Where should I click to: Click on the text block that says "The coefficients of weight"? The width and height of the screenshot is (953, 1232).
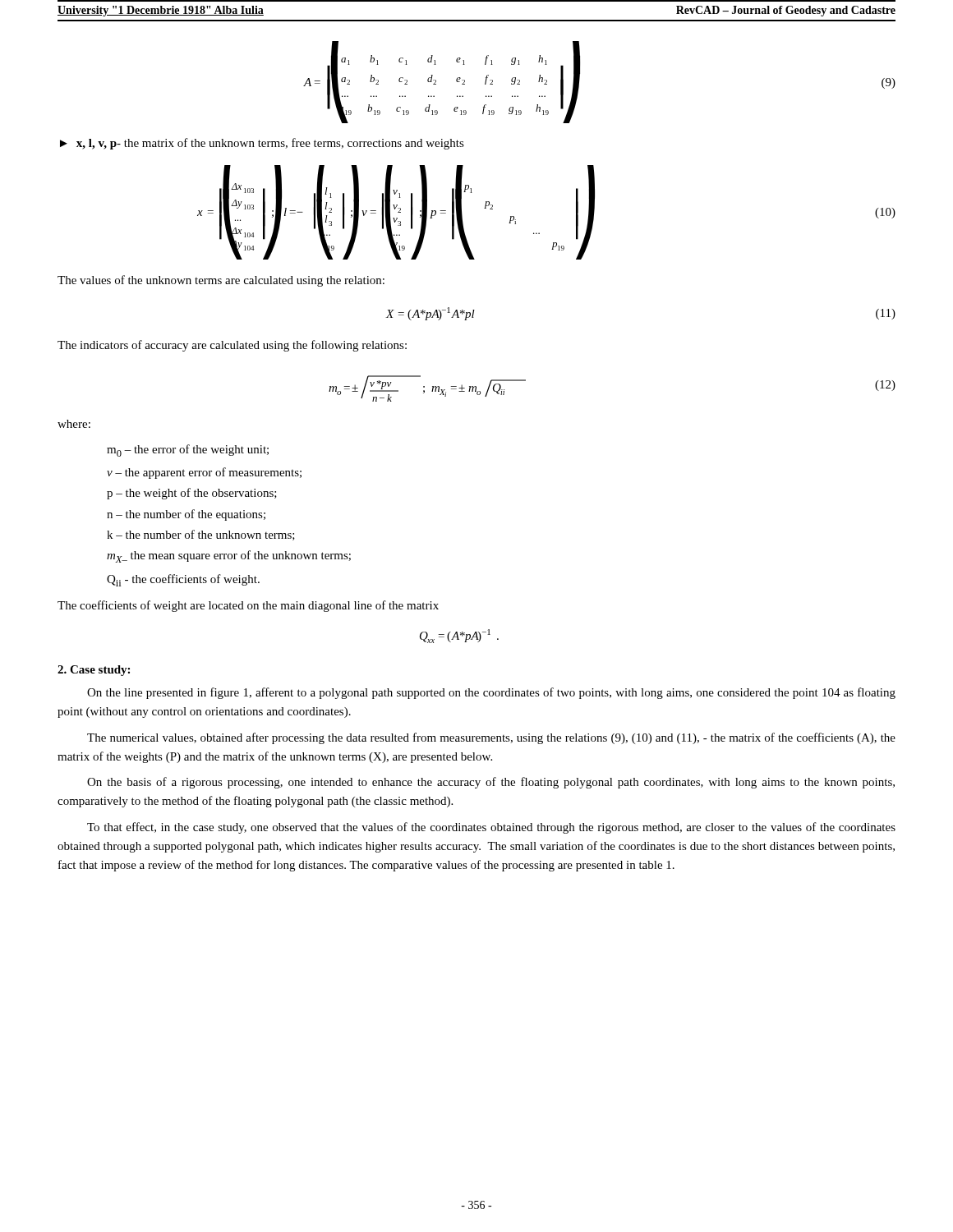tap(248, 605)
